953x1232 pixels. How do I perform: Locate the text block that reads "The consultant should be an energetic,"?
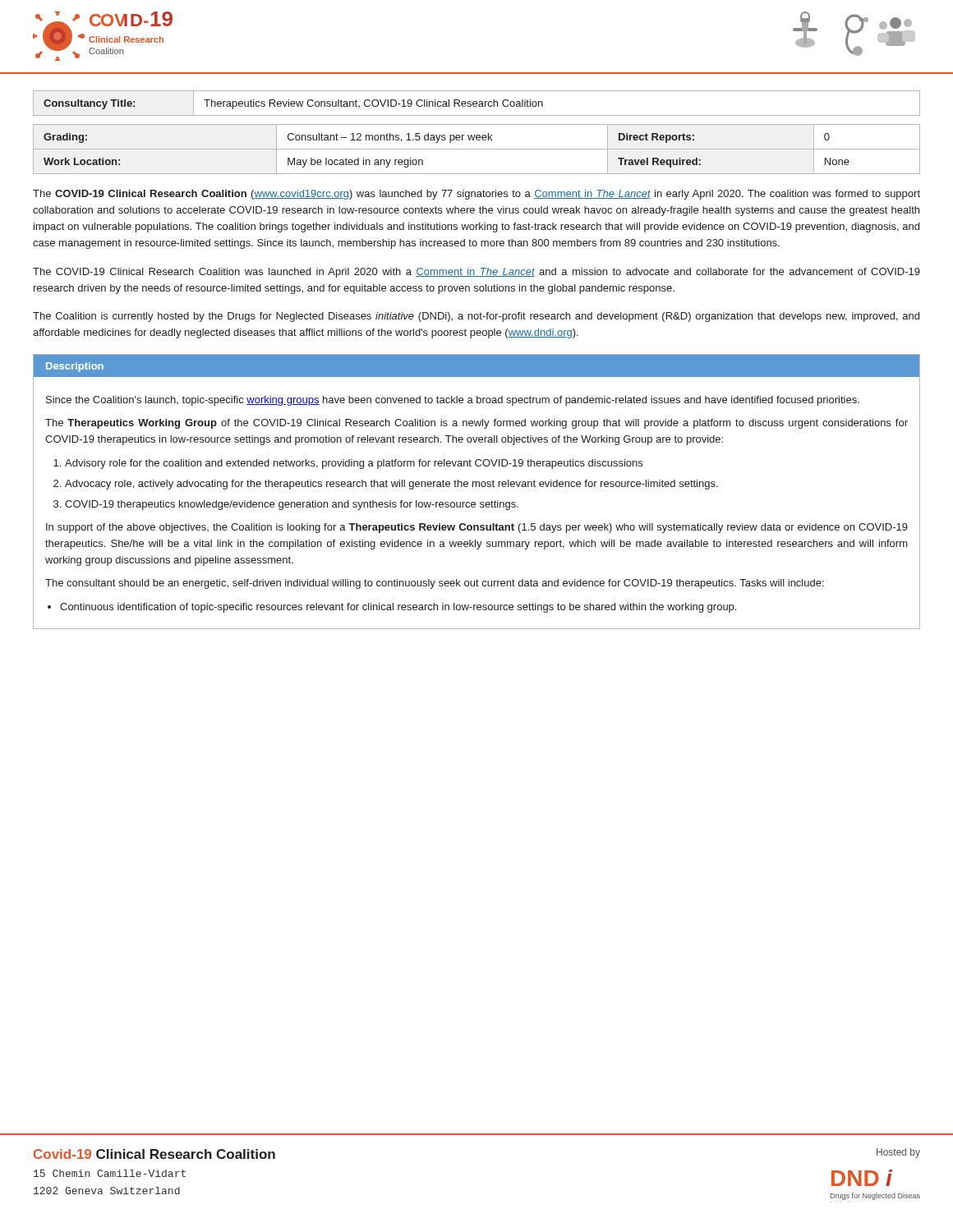pyautogui.click(x=435, y=583)
